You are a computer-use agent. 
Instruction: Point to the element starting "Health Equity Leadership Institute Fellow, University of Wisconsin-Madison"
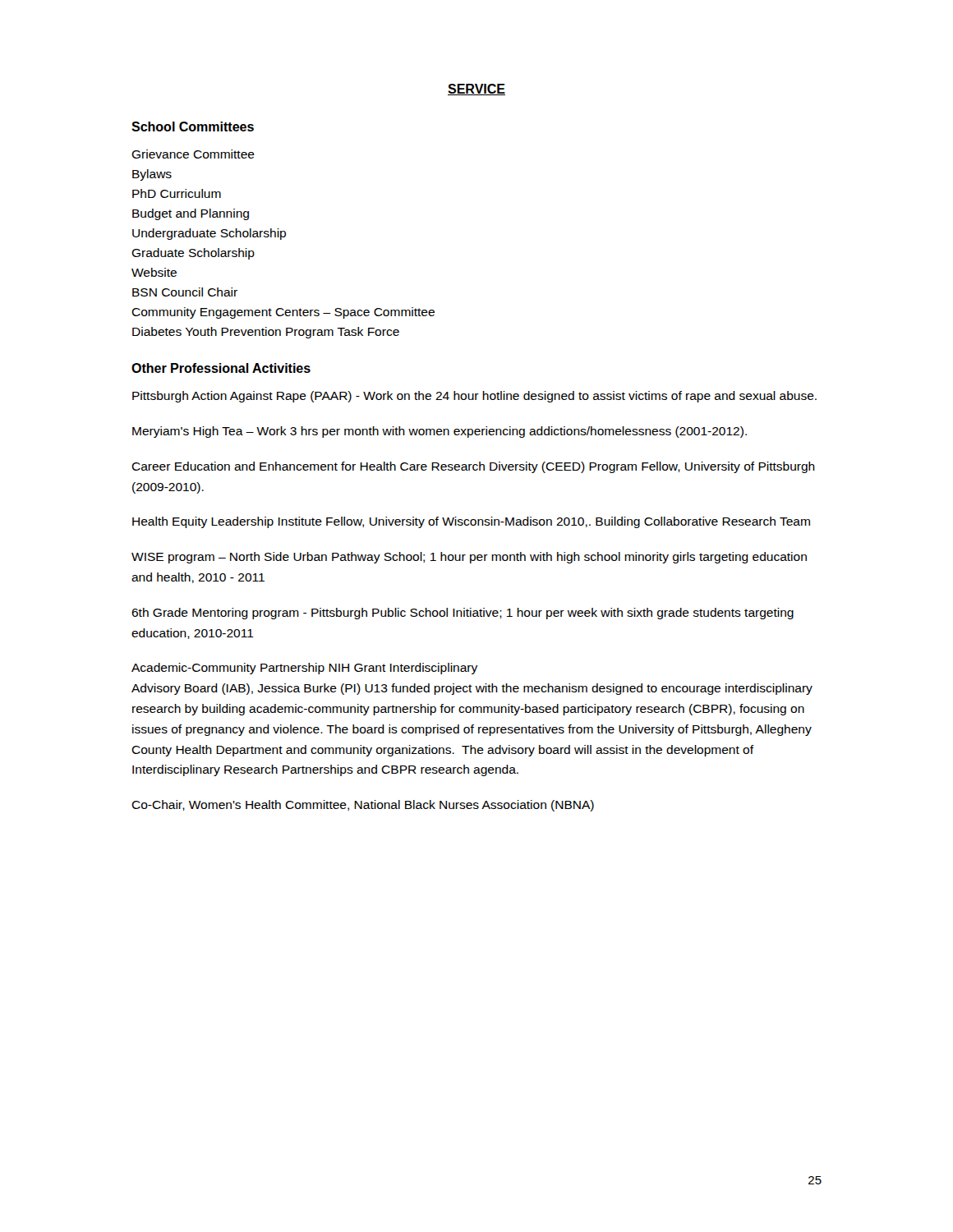click(471, 521)
